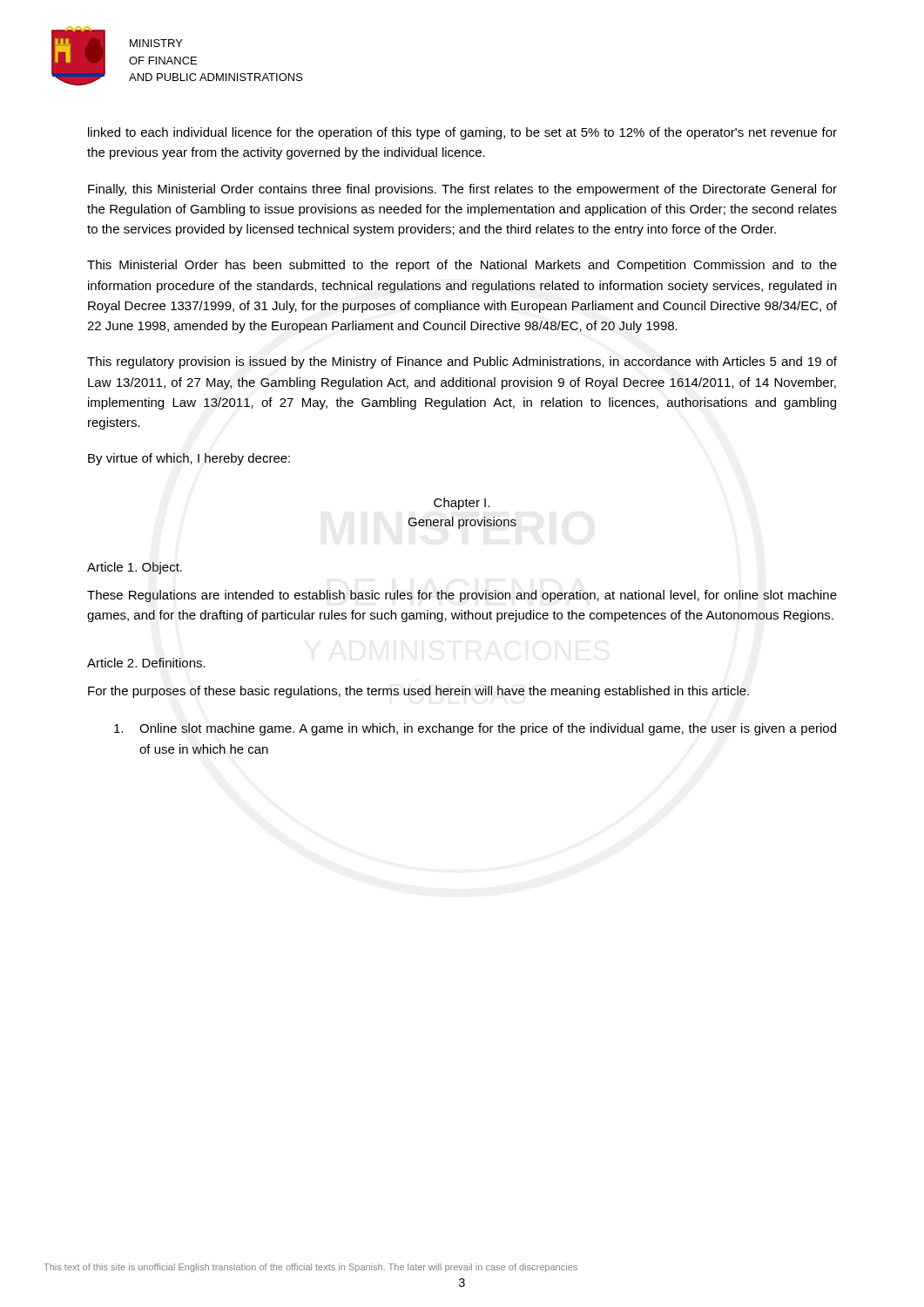This screenshot has width=924, height=1307.
Task: Click on the element starting "These Regulations are intended"
Action: (x=462, y=604)
